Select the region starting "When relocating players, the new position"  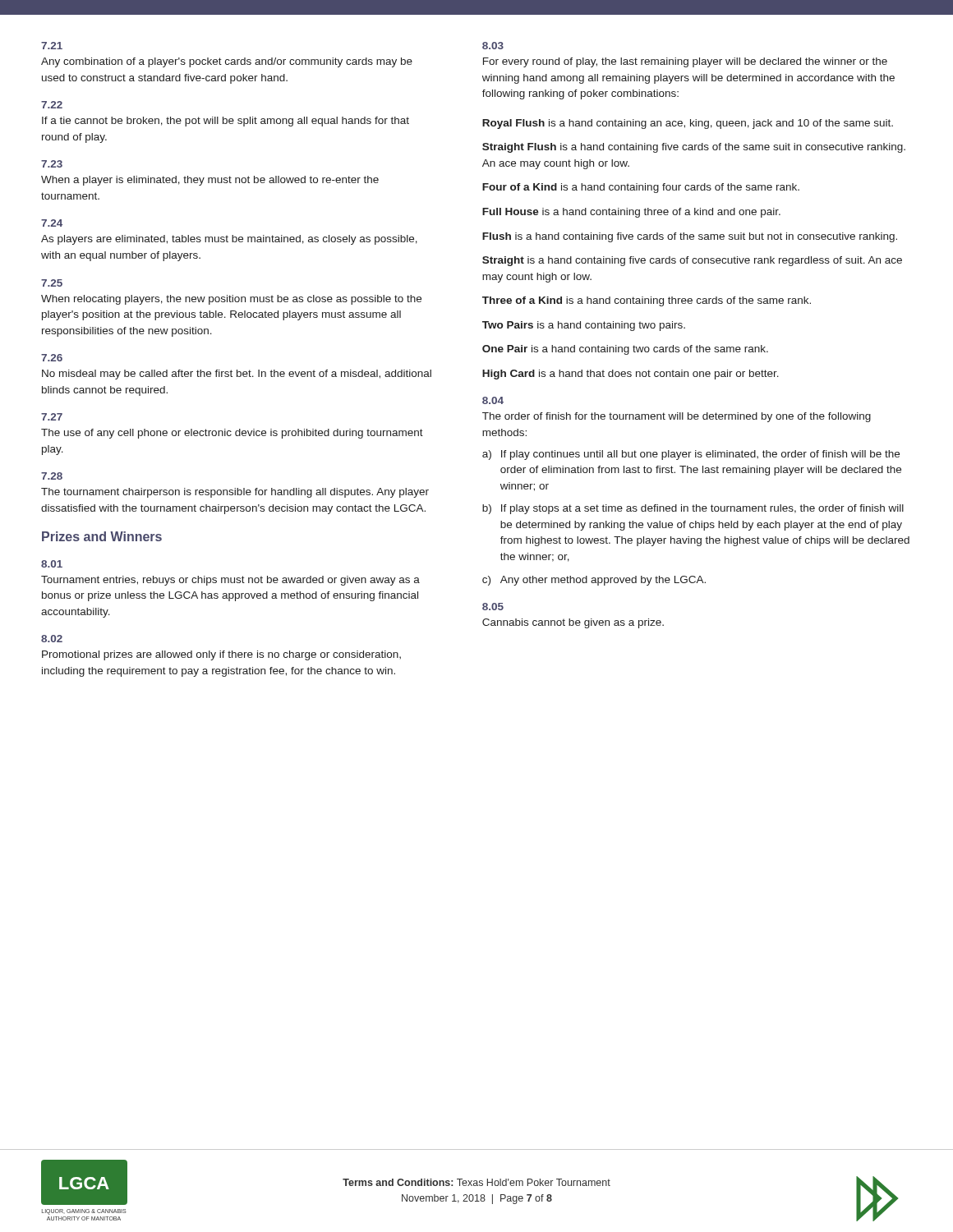232,314
